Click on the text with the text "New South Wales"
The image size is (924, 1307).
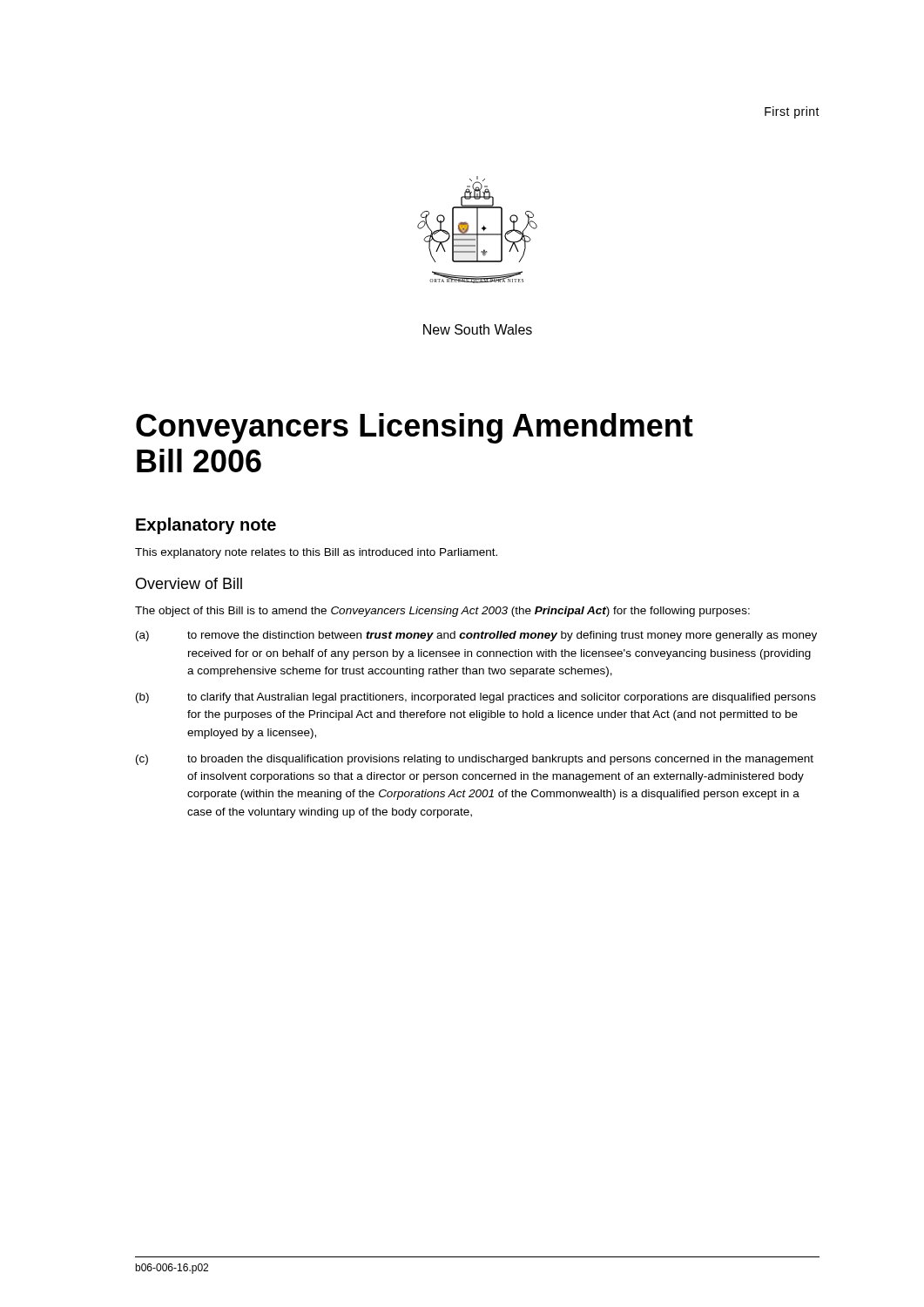477,330
